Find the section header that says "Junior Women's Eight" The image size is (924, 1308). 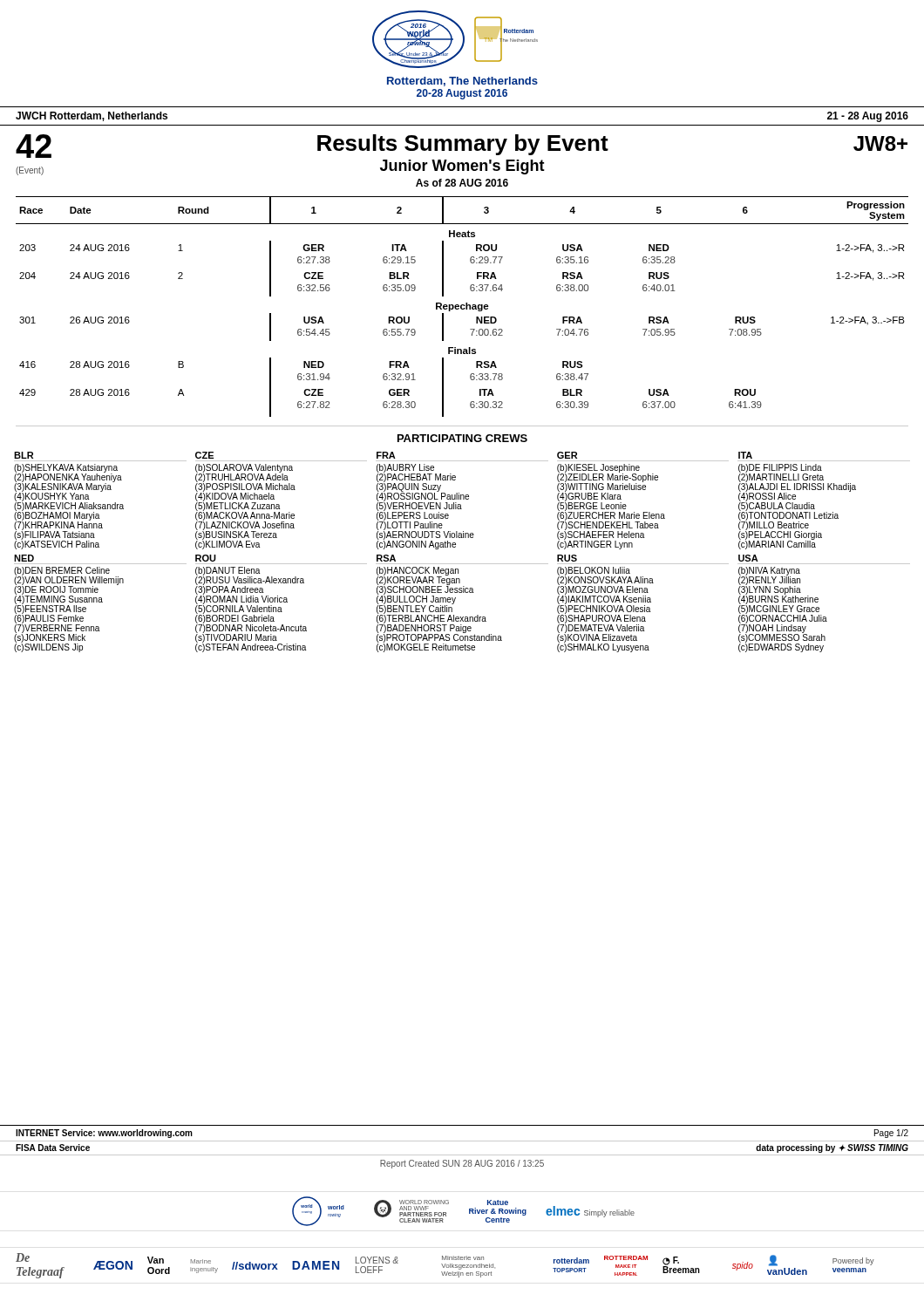462,166
